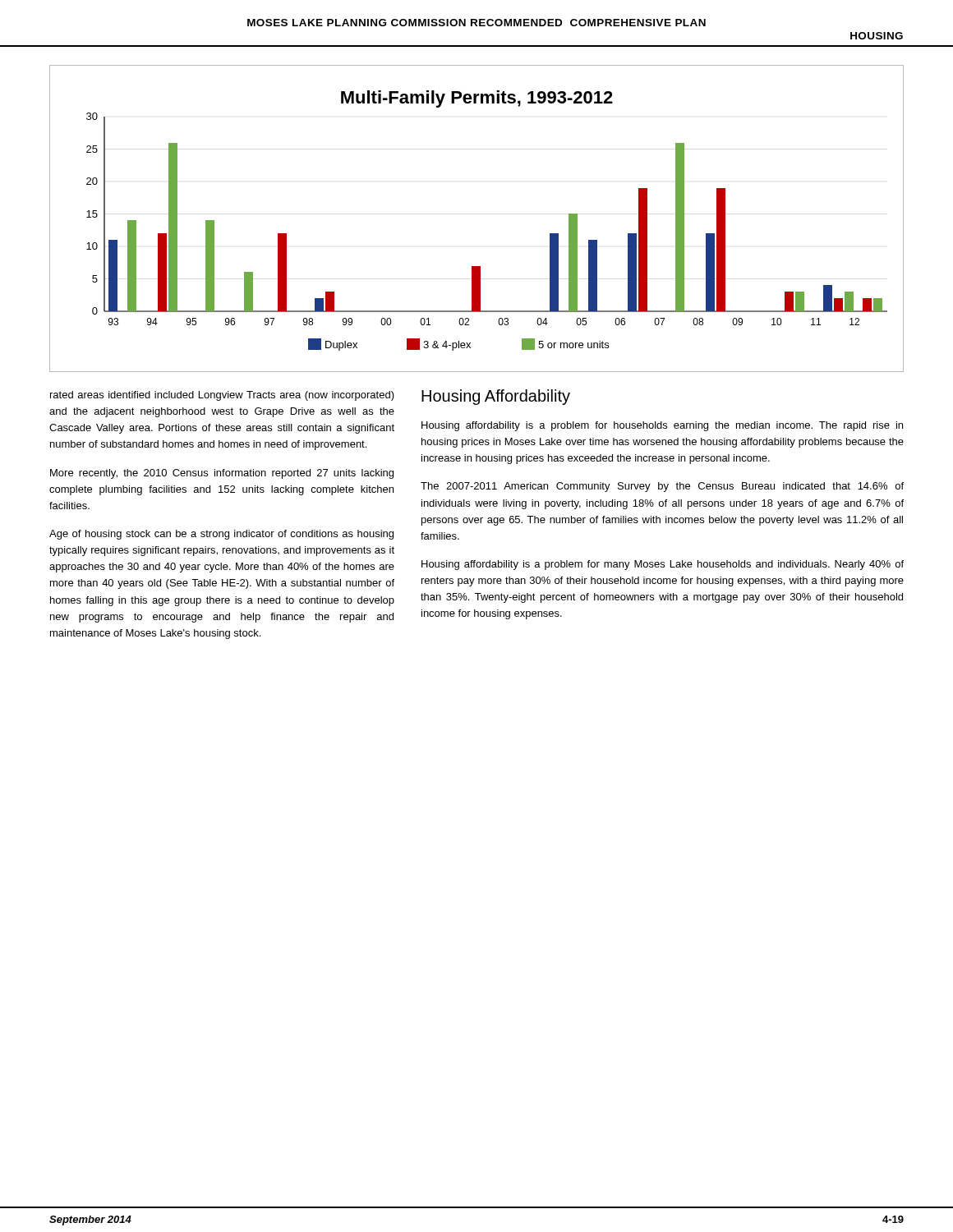Locate the text block that reads "More recently, the 2010 Census"
Image resolution: width=953 pixels, height=1232 pixels.
point(222,489)
